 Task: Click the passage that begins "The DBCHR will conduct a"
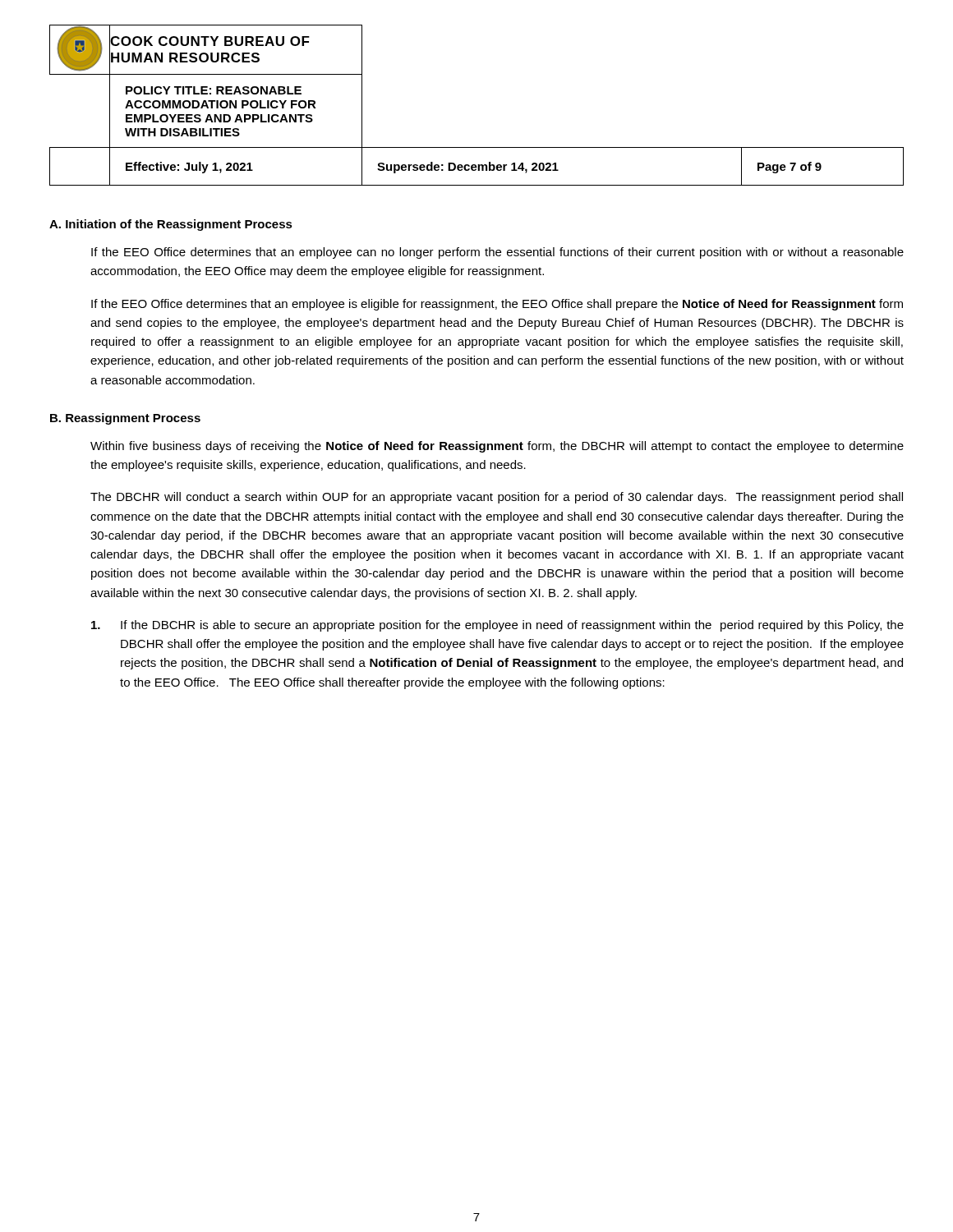click(x=497, y=544)
